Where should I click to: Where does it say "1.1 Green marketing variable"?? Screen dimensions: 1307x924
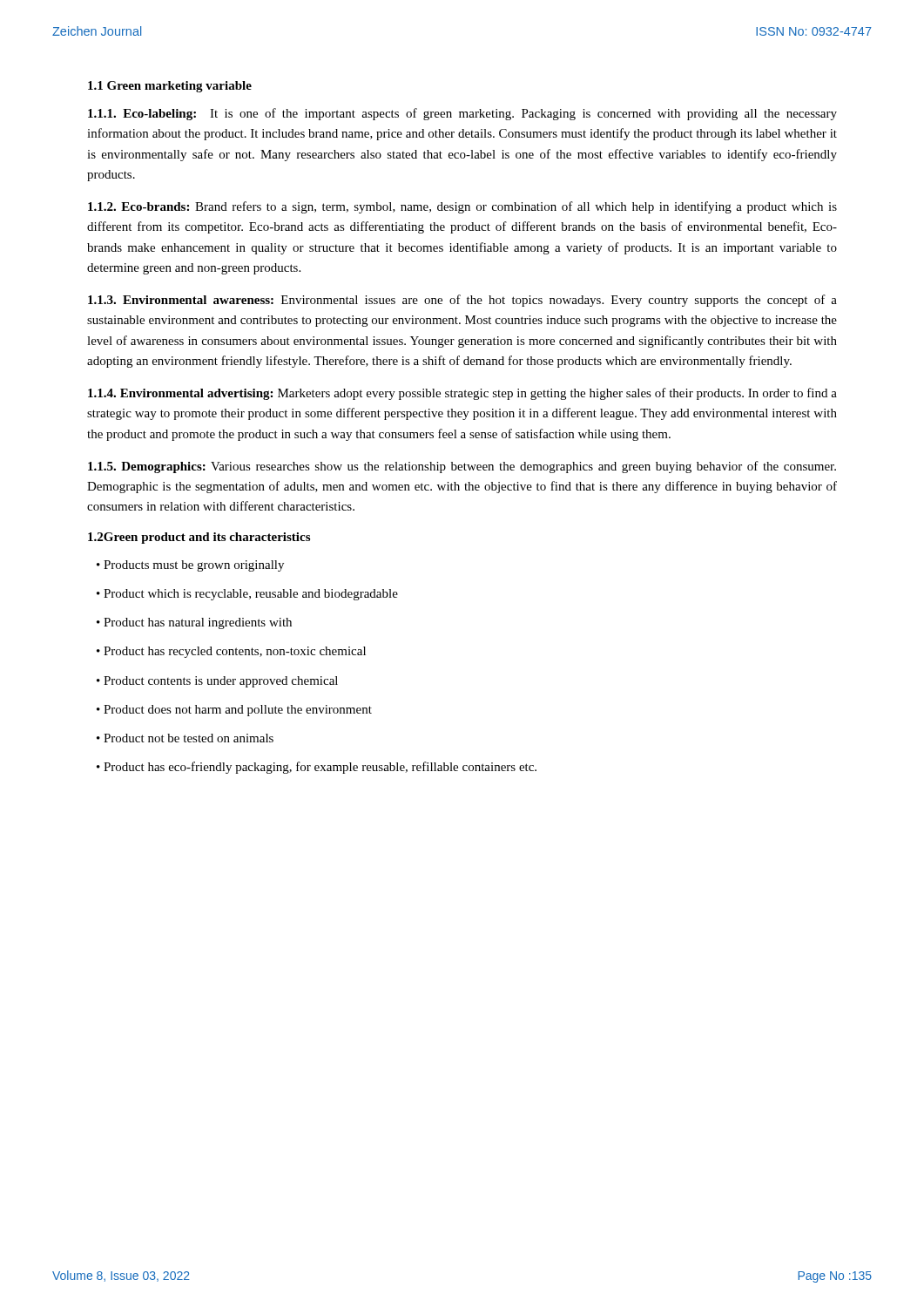(169, 85)
